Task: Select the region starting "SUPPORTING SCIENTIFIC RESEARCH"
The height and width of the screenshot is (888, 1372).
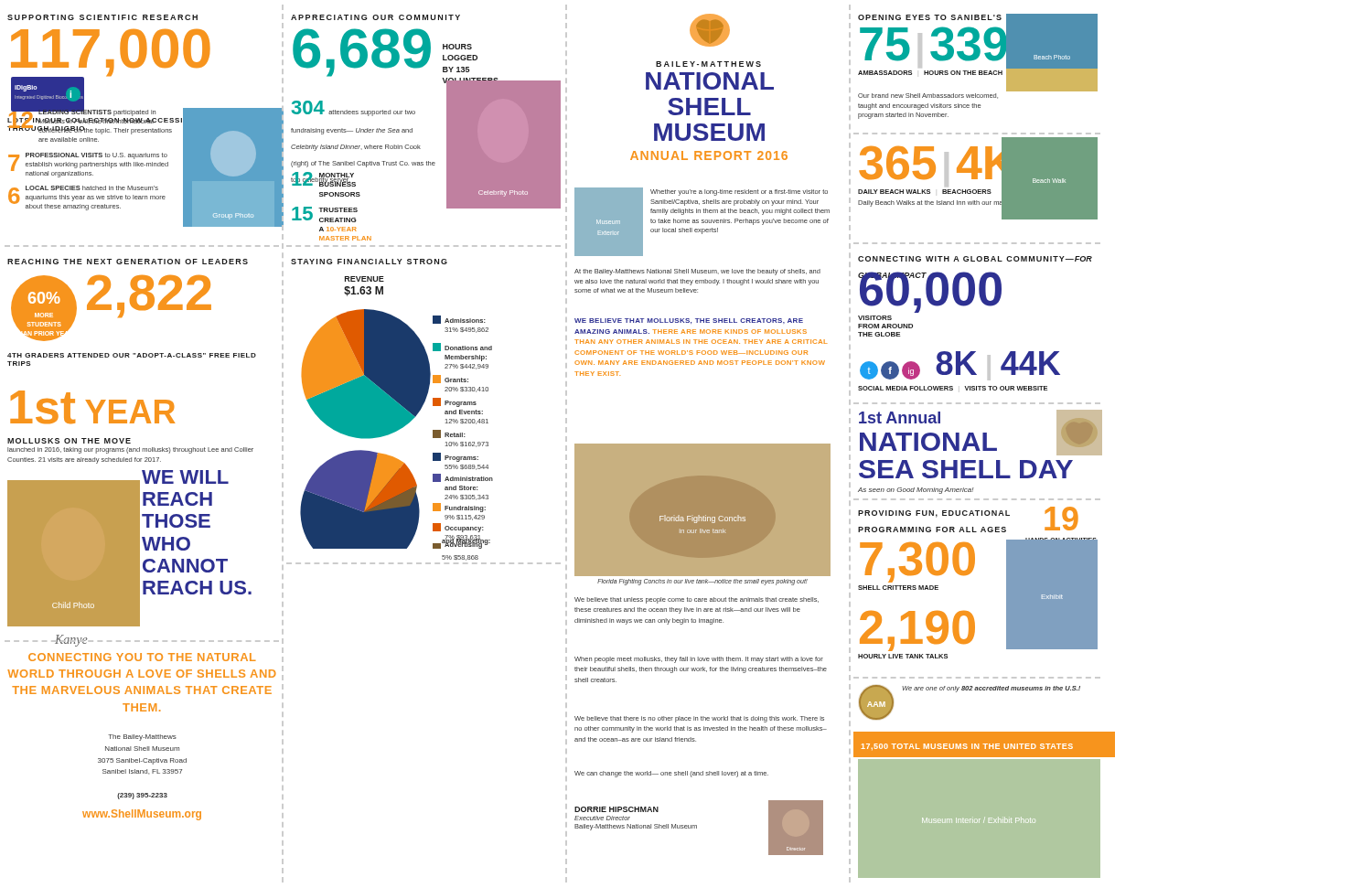Action: (x=103, y=17)
